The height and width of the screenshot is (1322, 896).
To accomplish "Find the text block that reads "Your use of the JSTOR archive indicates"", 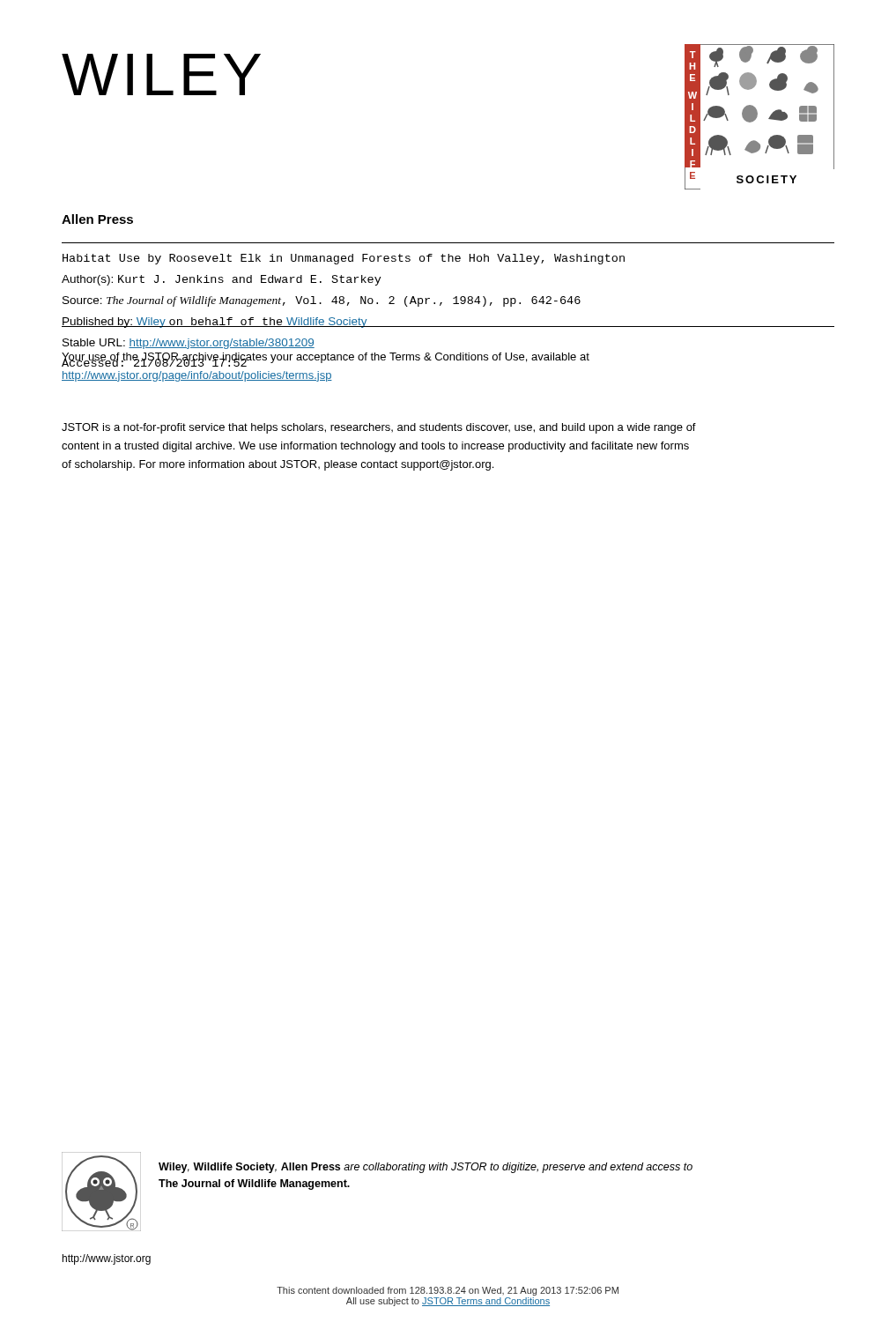I will 325,366.
